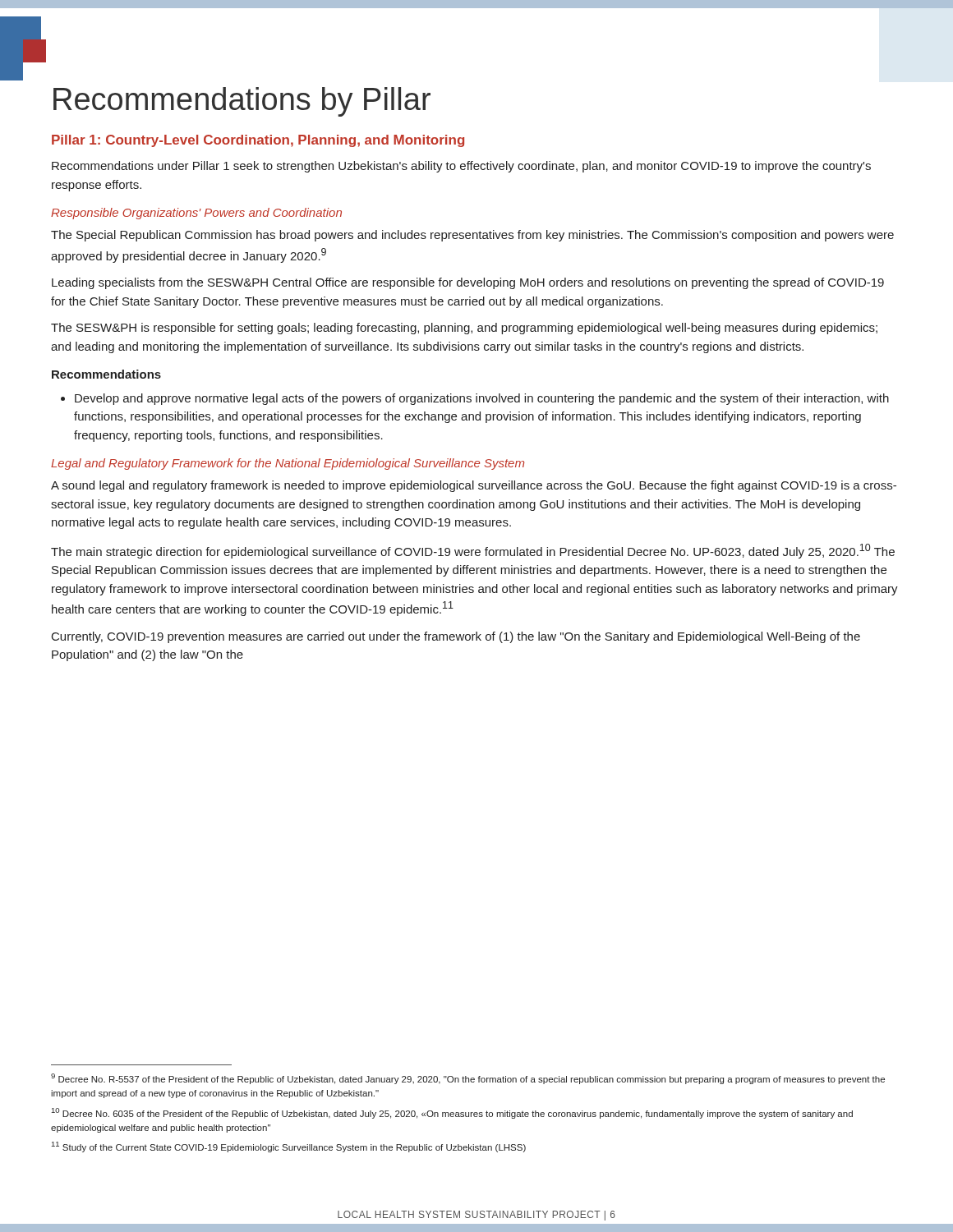
Task: Point to the block beginning "A sound legal and"
Action: tap(476, 504)
